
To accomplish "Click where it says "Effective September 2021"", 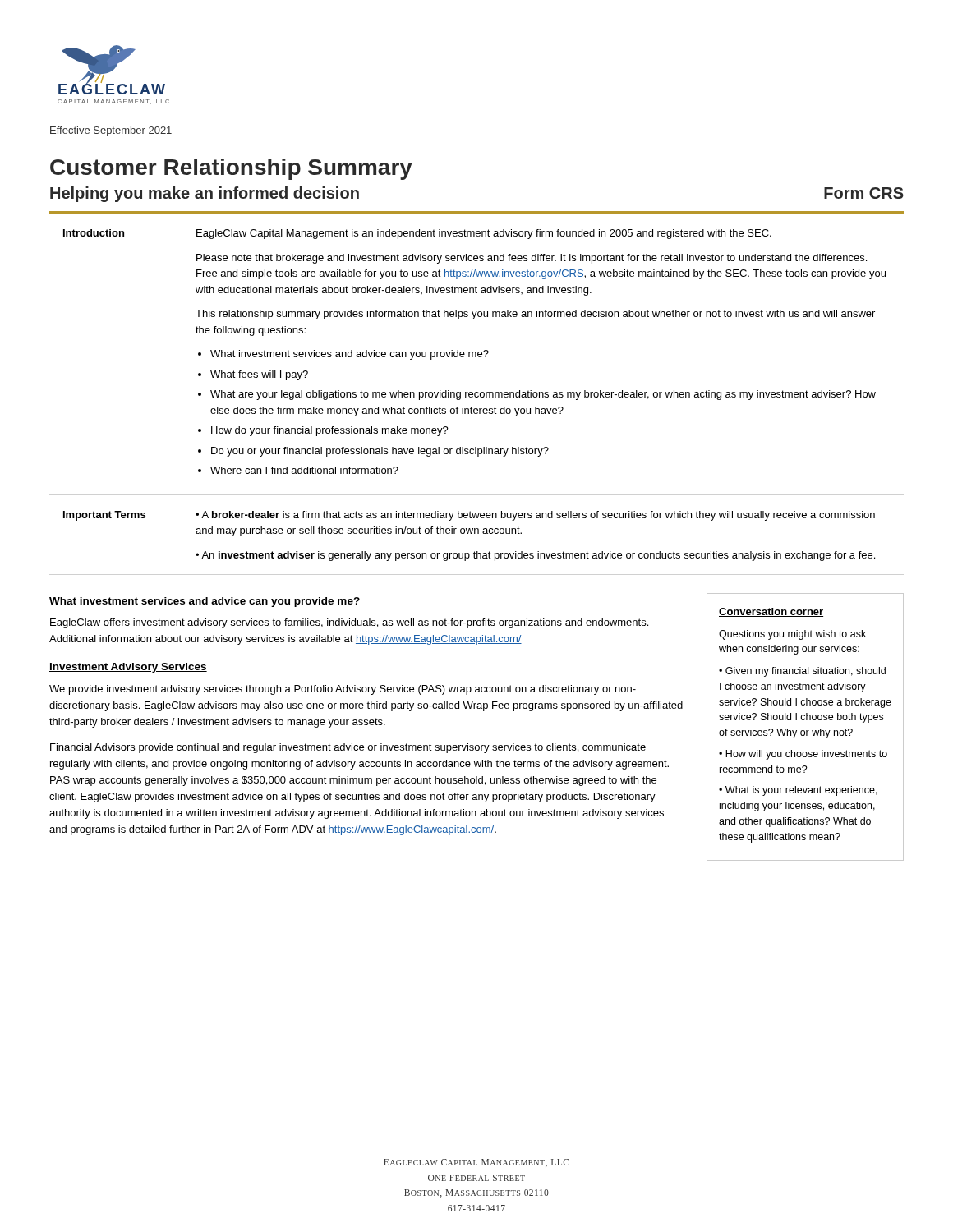I will (111, 130).
